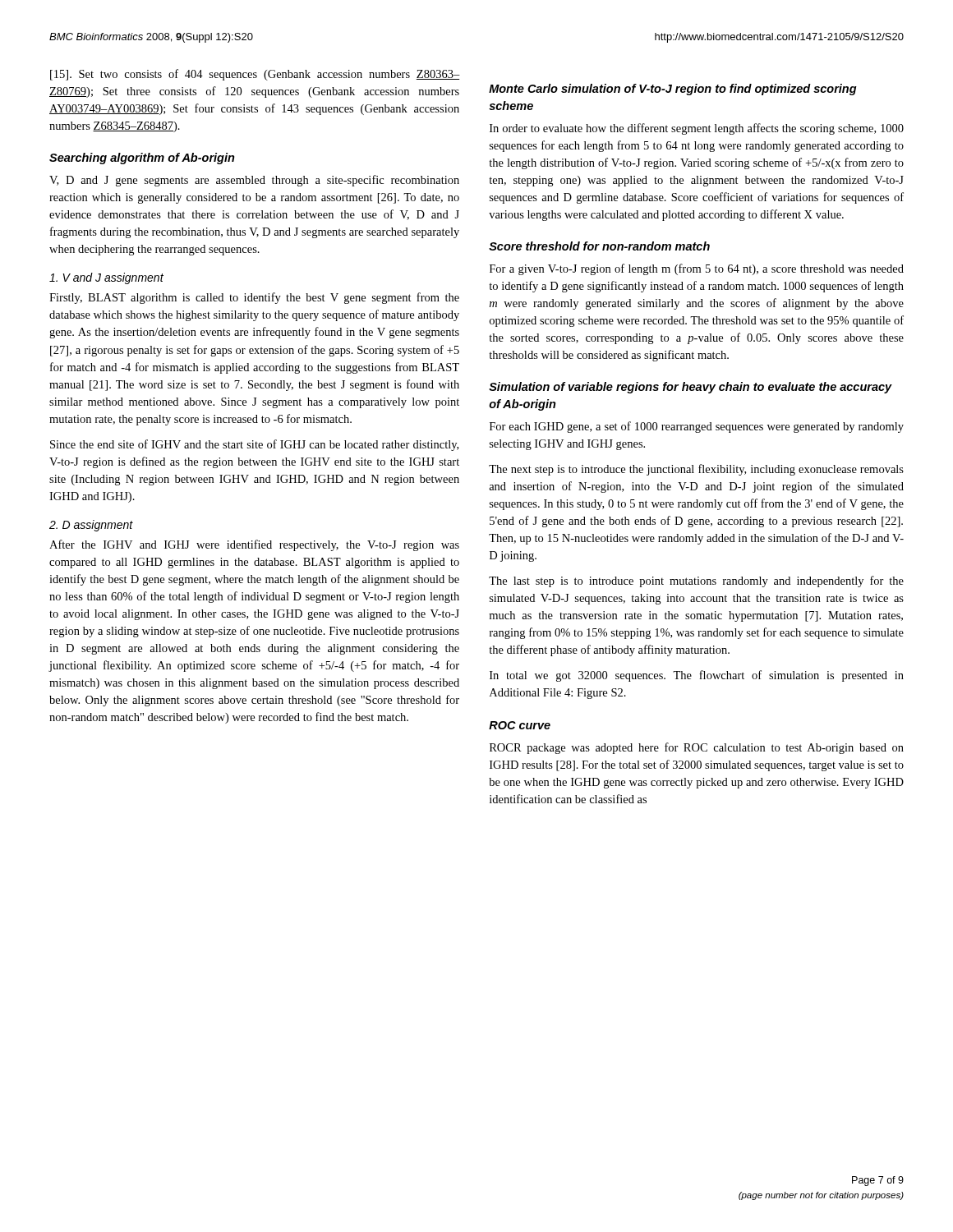Locate the section header that says "Searching algorithm of Ab-origin"
The width and height of the screenshot is (953, 1232).
coord(142,158)
